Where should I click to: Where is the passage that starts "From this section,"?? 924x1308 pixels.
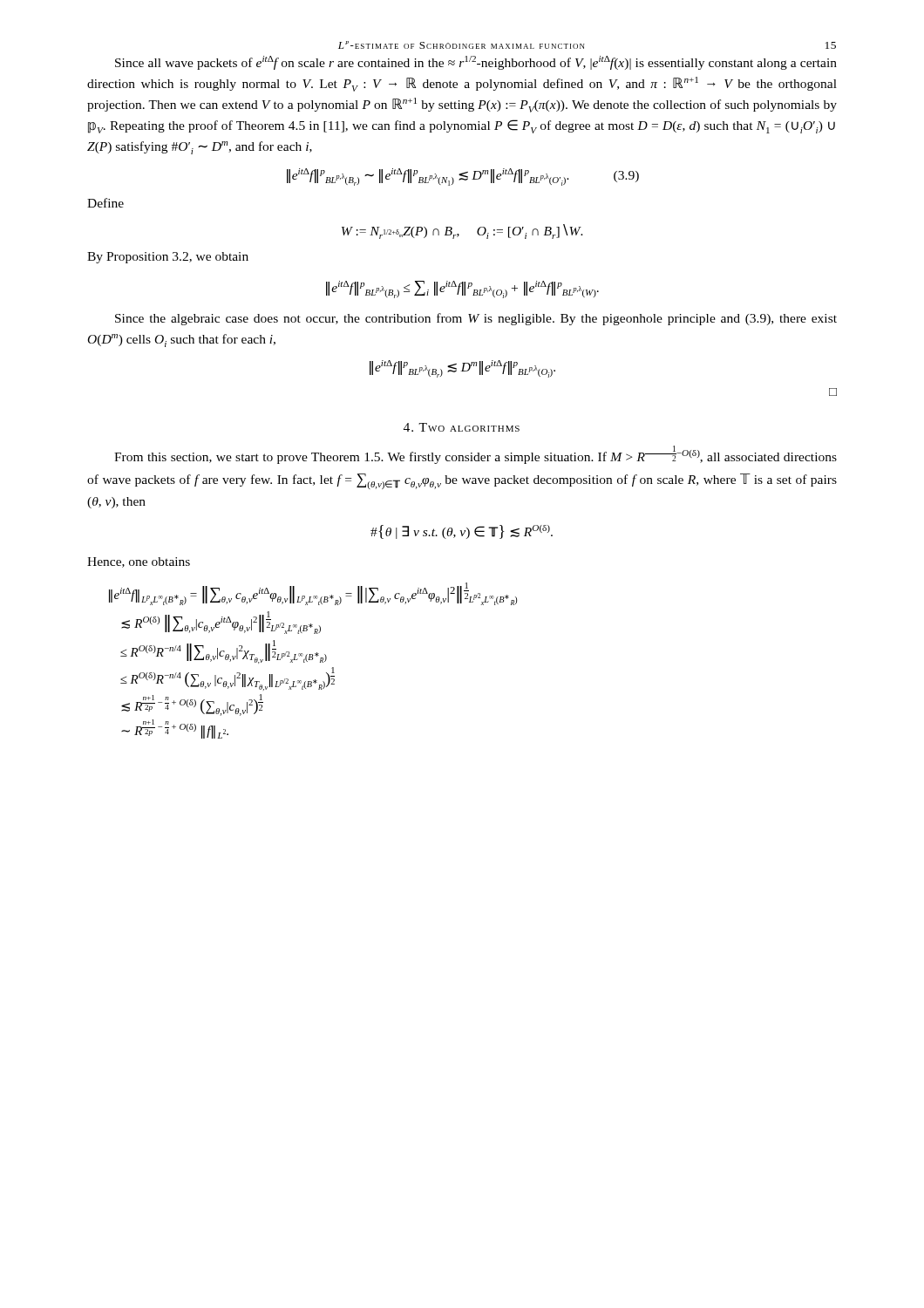(x=462, y=478)
